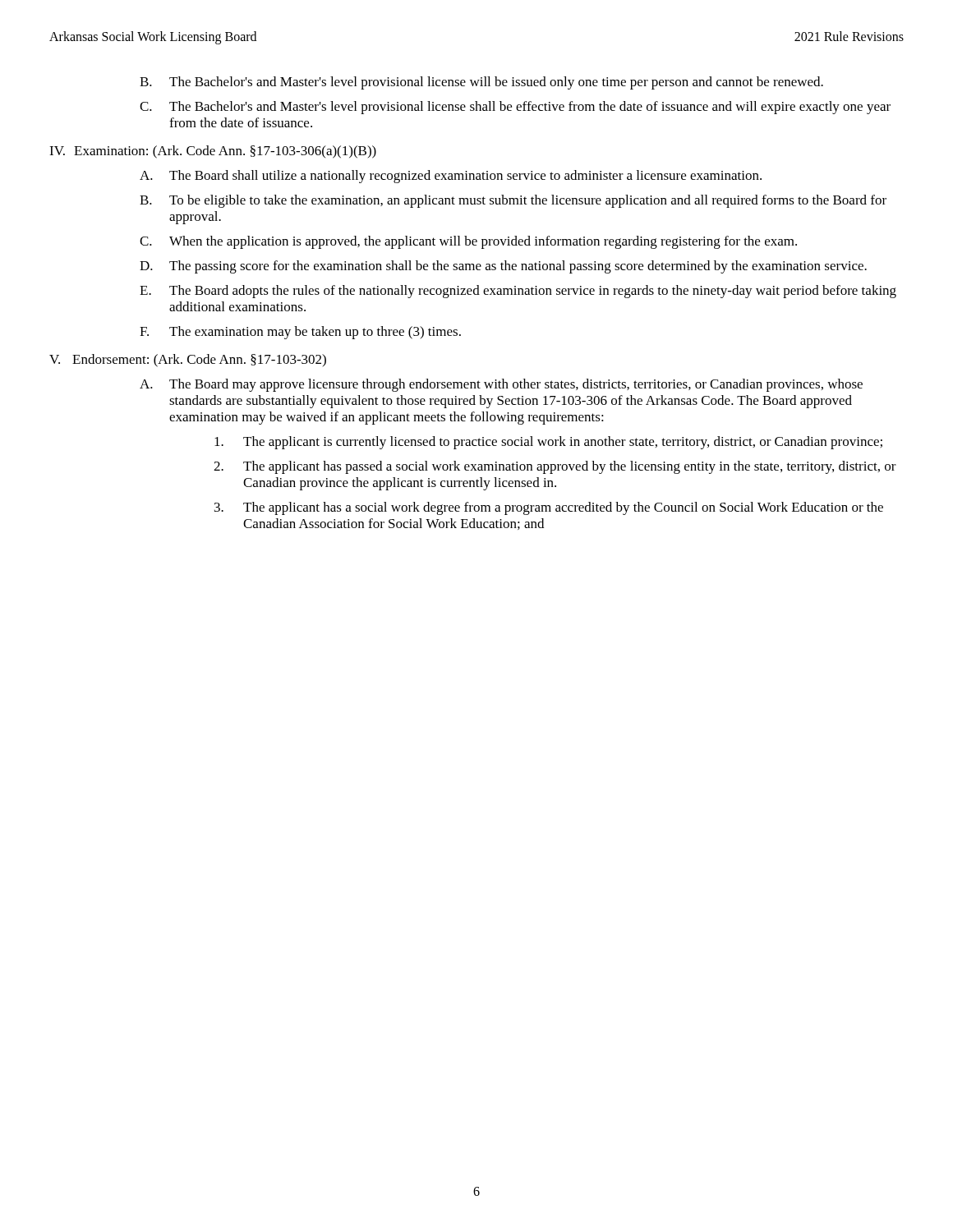The width and height of the screenshot is (953, 1232).
Task: Point to the block starting "IV. Examination: (Ark. Code Ann."
Action: [x=213, y=152]
